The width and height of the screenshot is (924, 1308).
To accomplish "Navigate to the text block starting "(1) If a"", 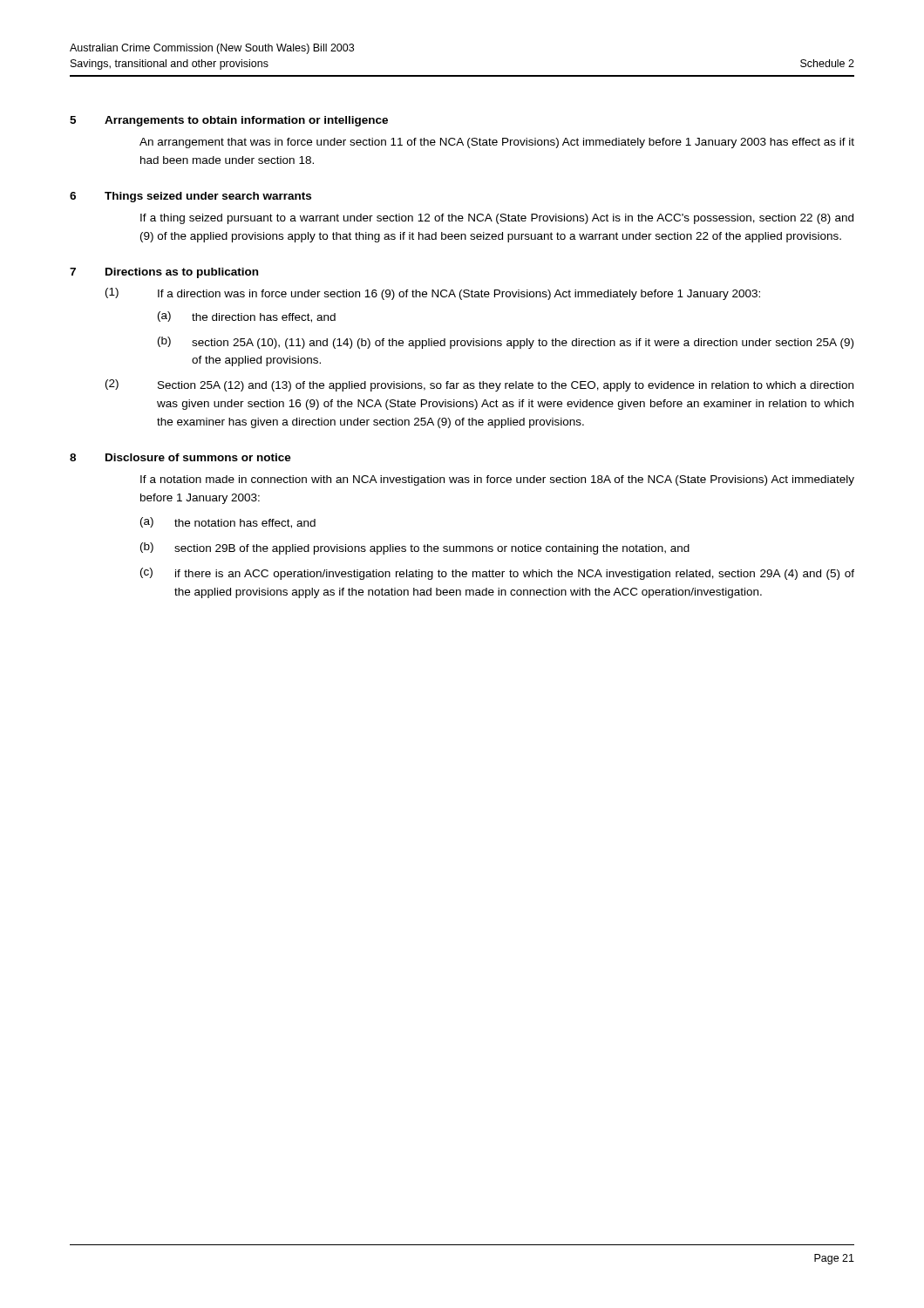I will [x=479, y=294].
